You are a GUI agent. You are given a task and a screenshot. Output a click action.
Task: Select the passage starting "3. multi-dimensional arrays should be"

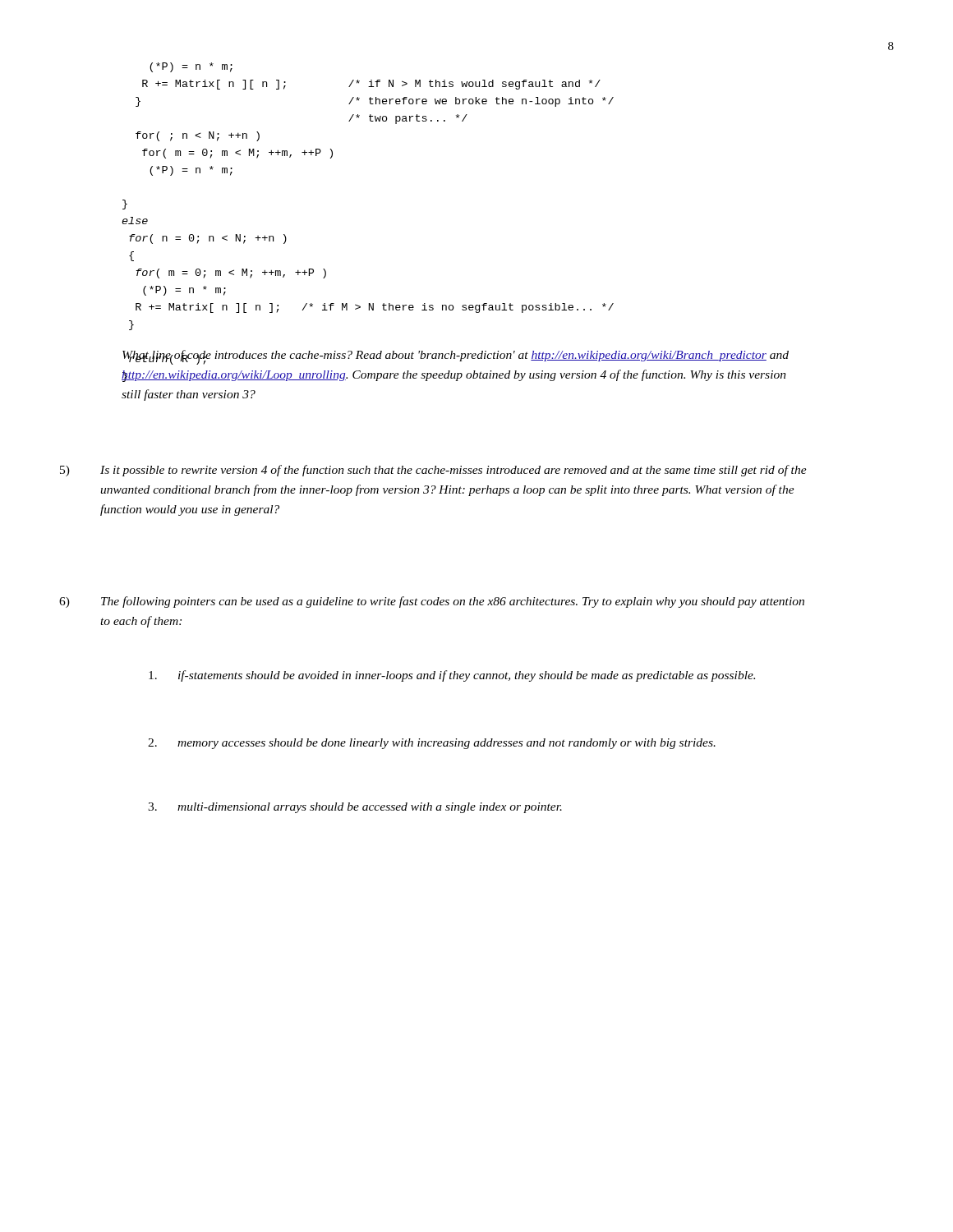click(x=485, y=807)
